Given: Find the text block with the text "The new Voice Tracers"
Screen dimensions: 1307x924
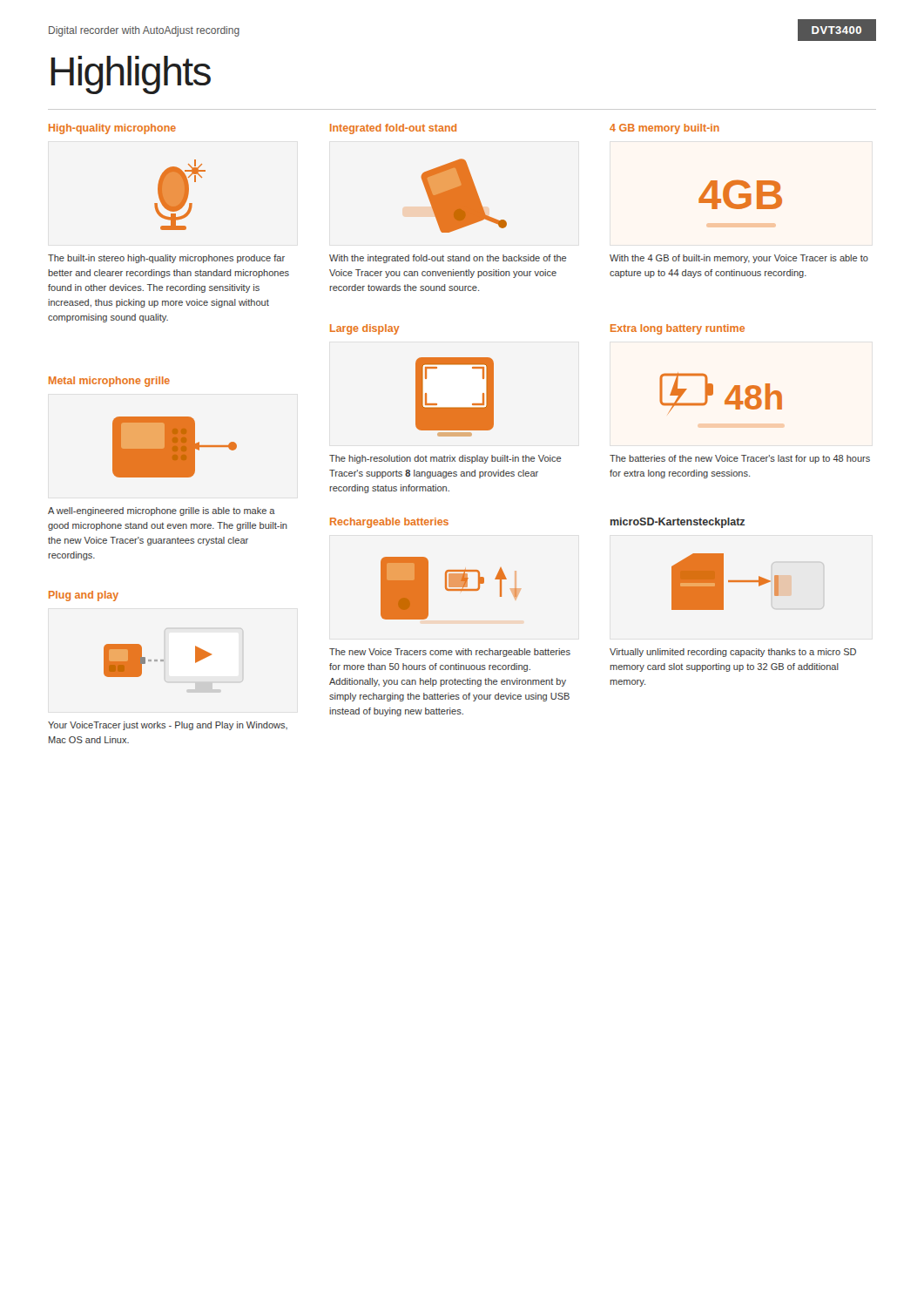Looking at the screenshot, I should 450,681.
